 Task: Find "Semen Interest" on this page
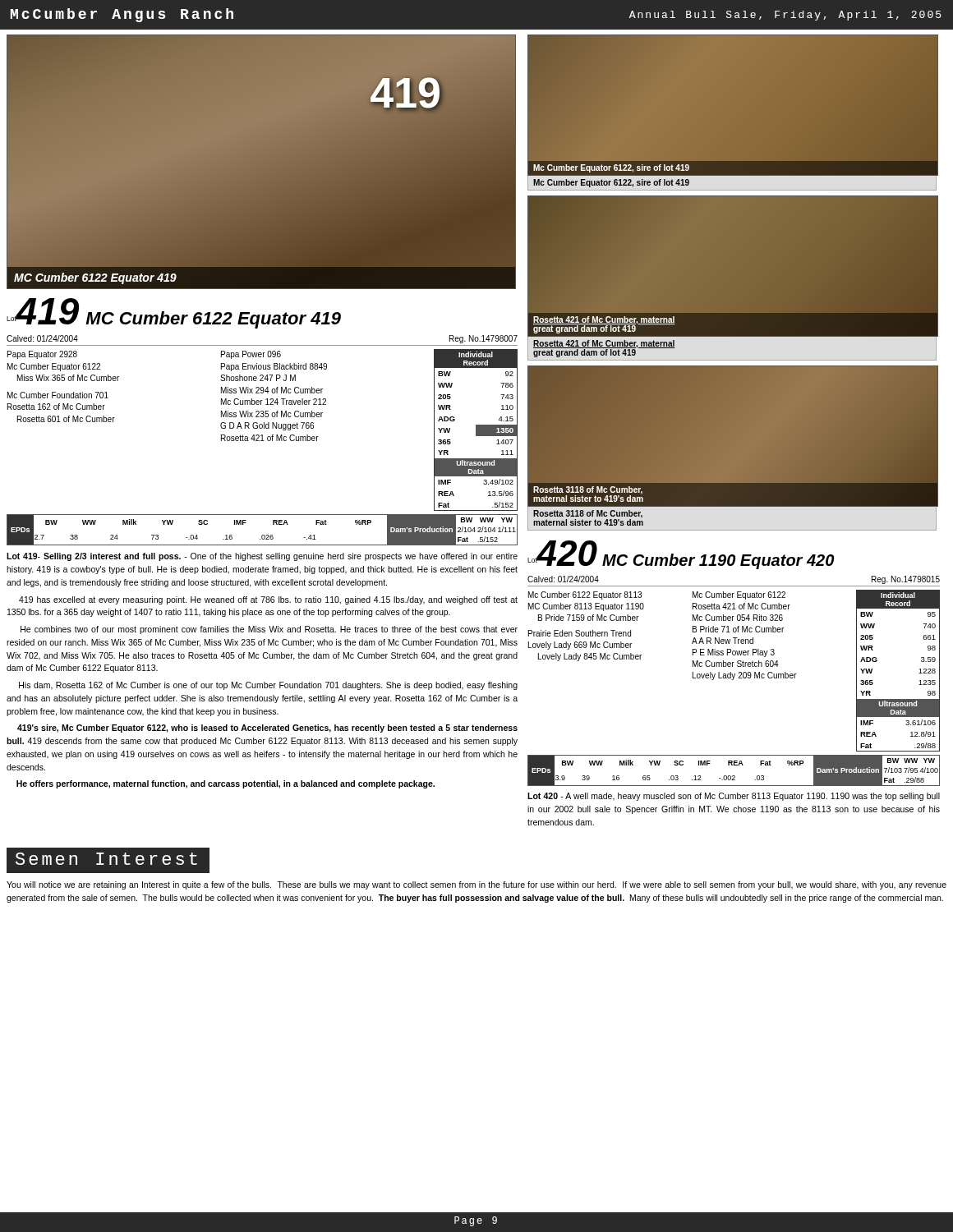point(108,860)
